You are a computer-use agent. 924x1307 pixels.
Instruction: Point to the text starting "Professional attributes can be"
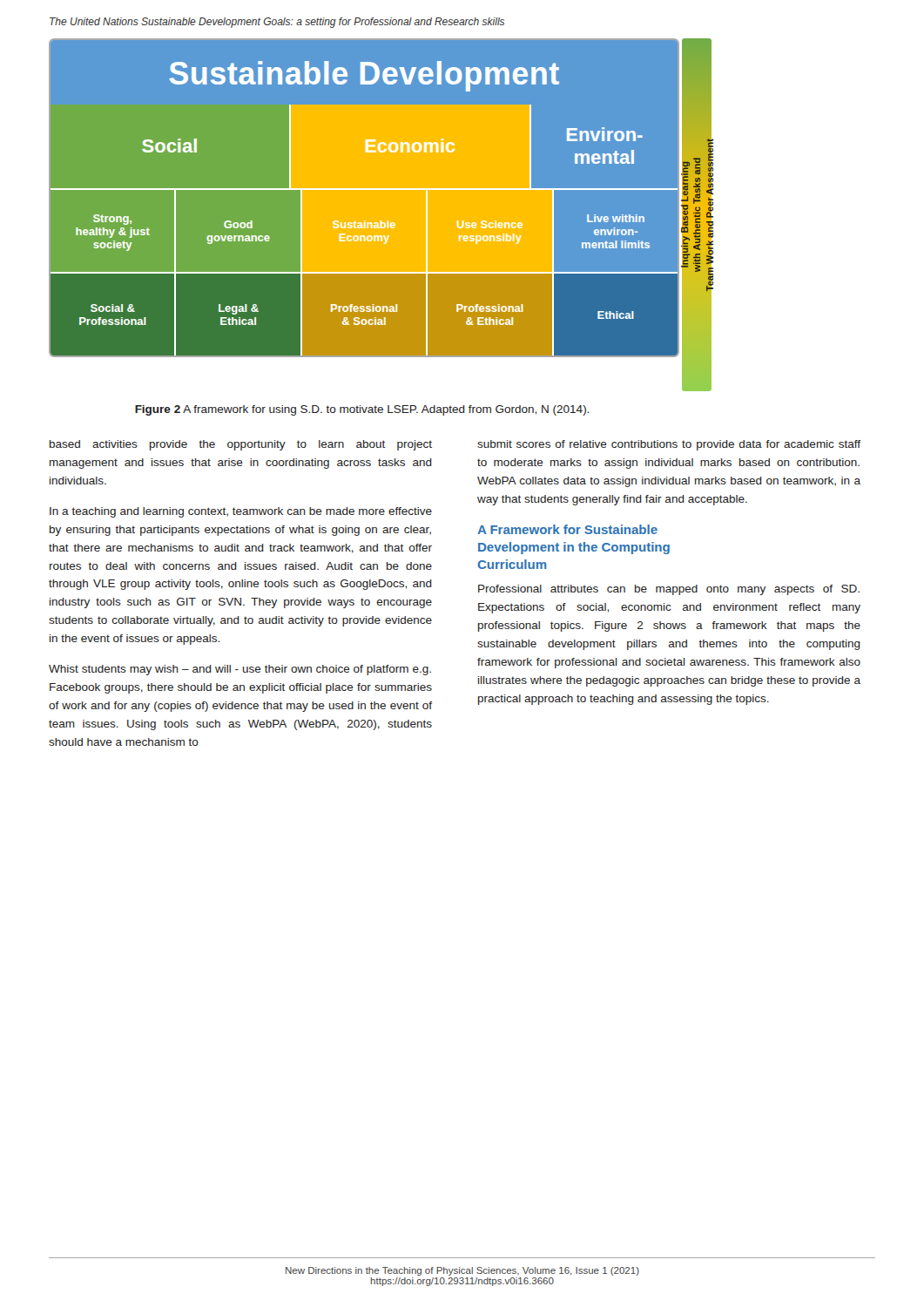[x=669, y=644]
